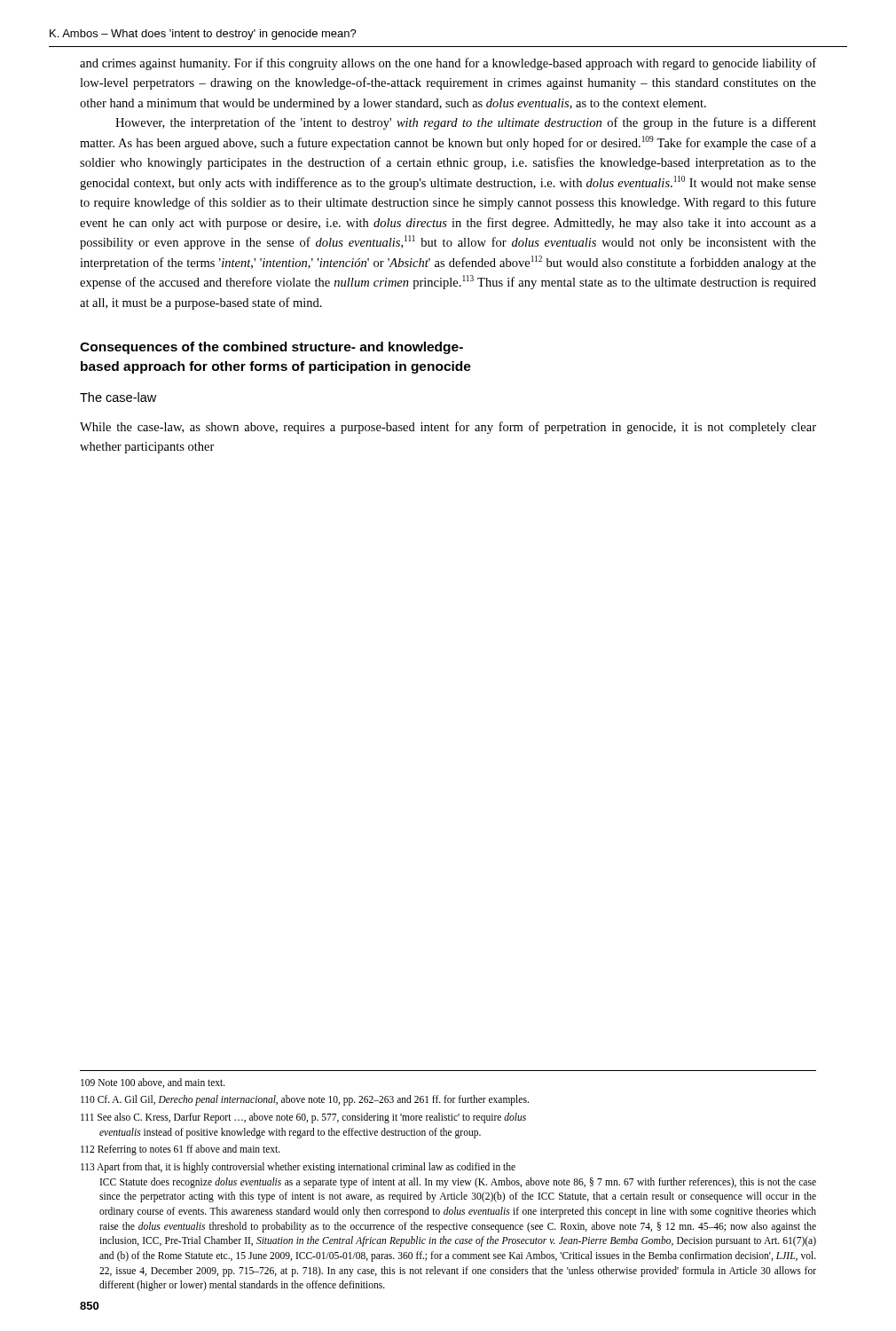Click on the block starting "113 Apart from that, it is"
Viewport: 896px width, 1331px height.
[448, 1227]
